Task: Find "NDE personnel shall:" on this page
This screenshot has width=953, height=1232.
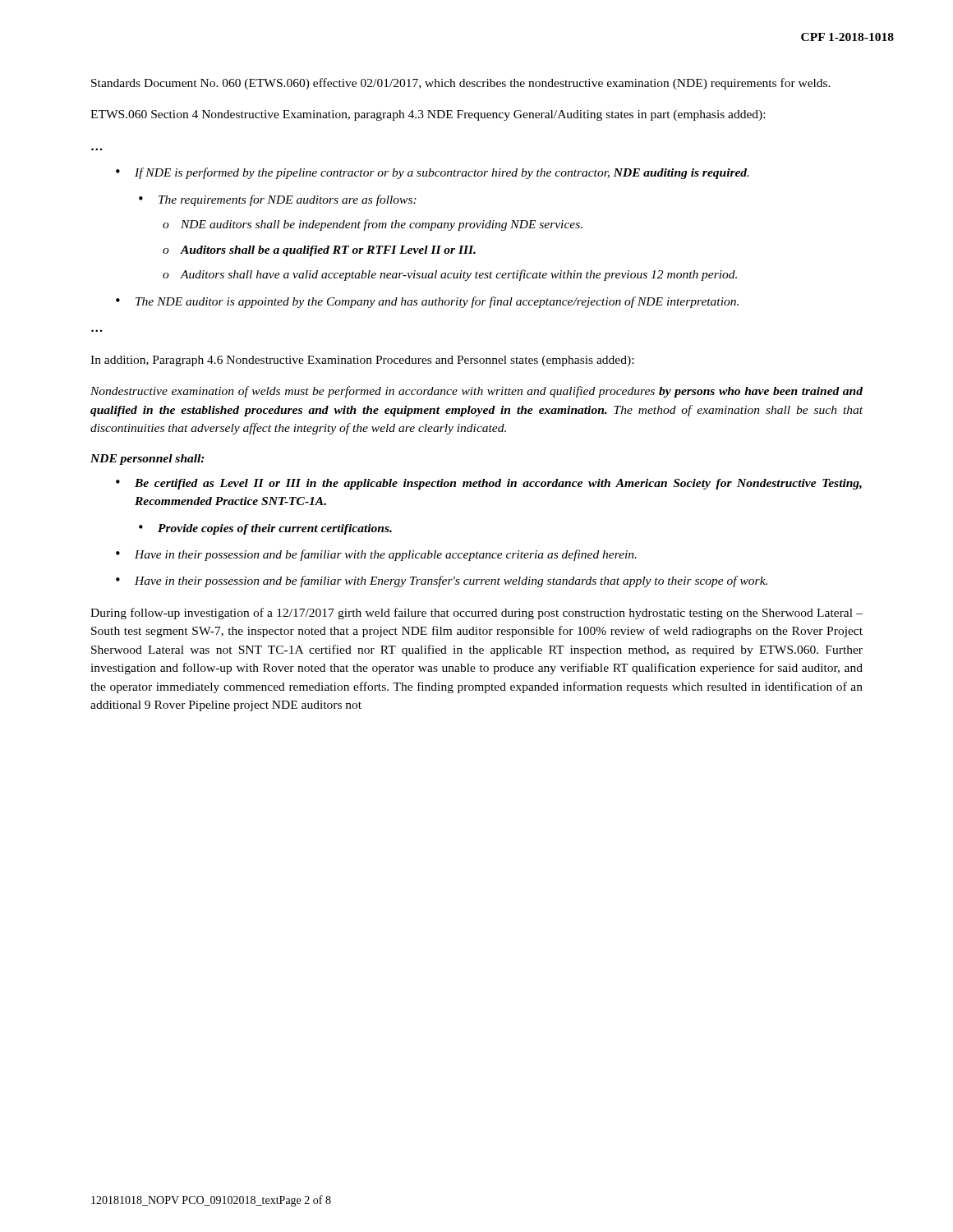Action: (148, 458)
